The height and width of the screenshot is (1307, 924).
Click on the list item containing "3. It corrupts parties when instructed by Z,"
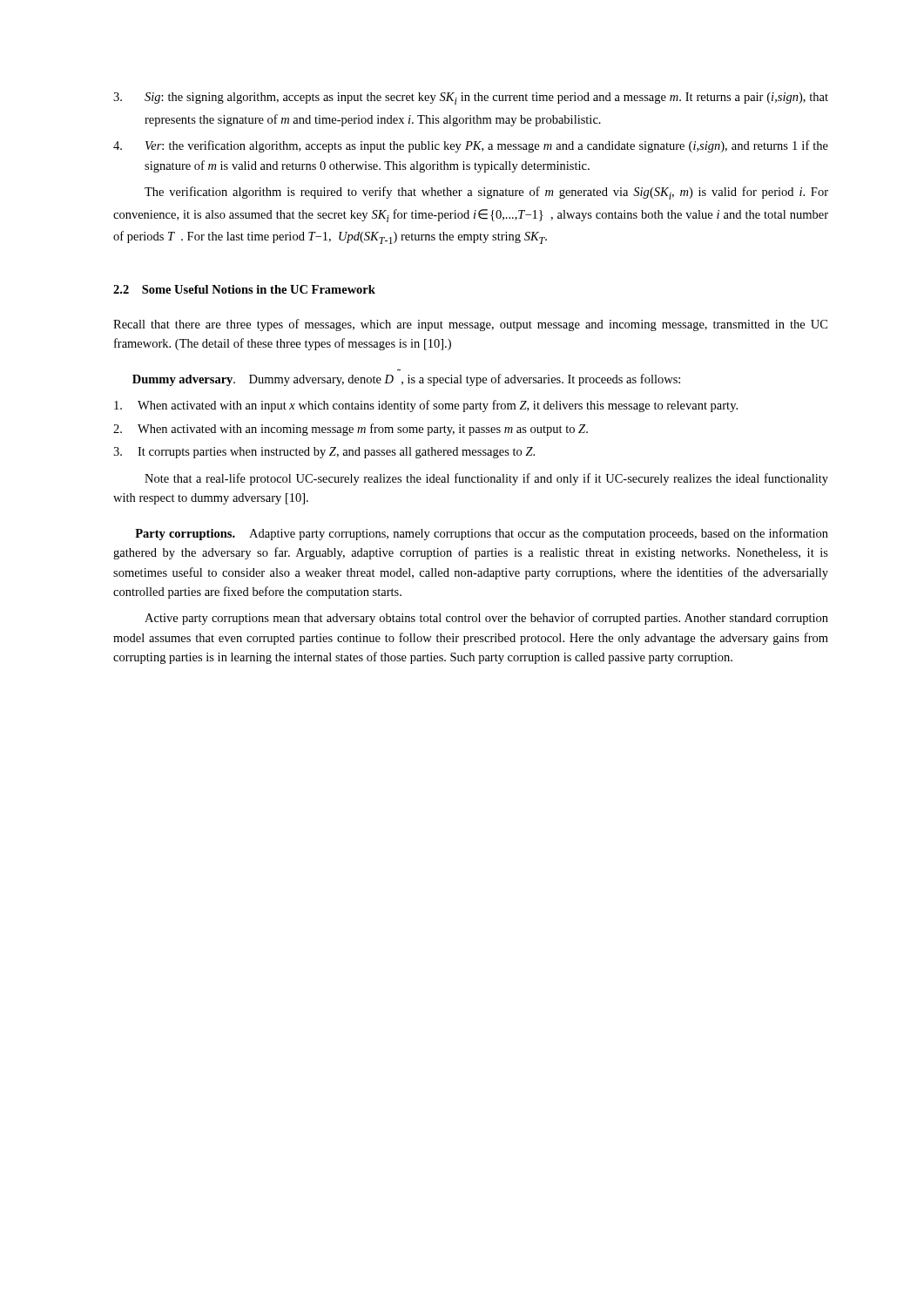[471, 452]
